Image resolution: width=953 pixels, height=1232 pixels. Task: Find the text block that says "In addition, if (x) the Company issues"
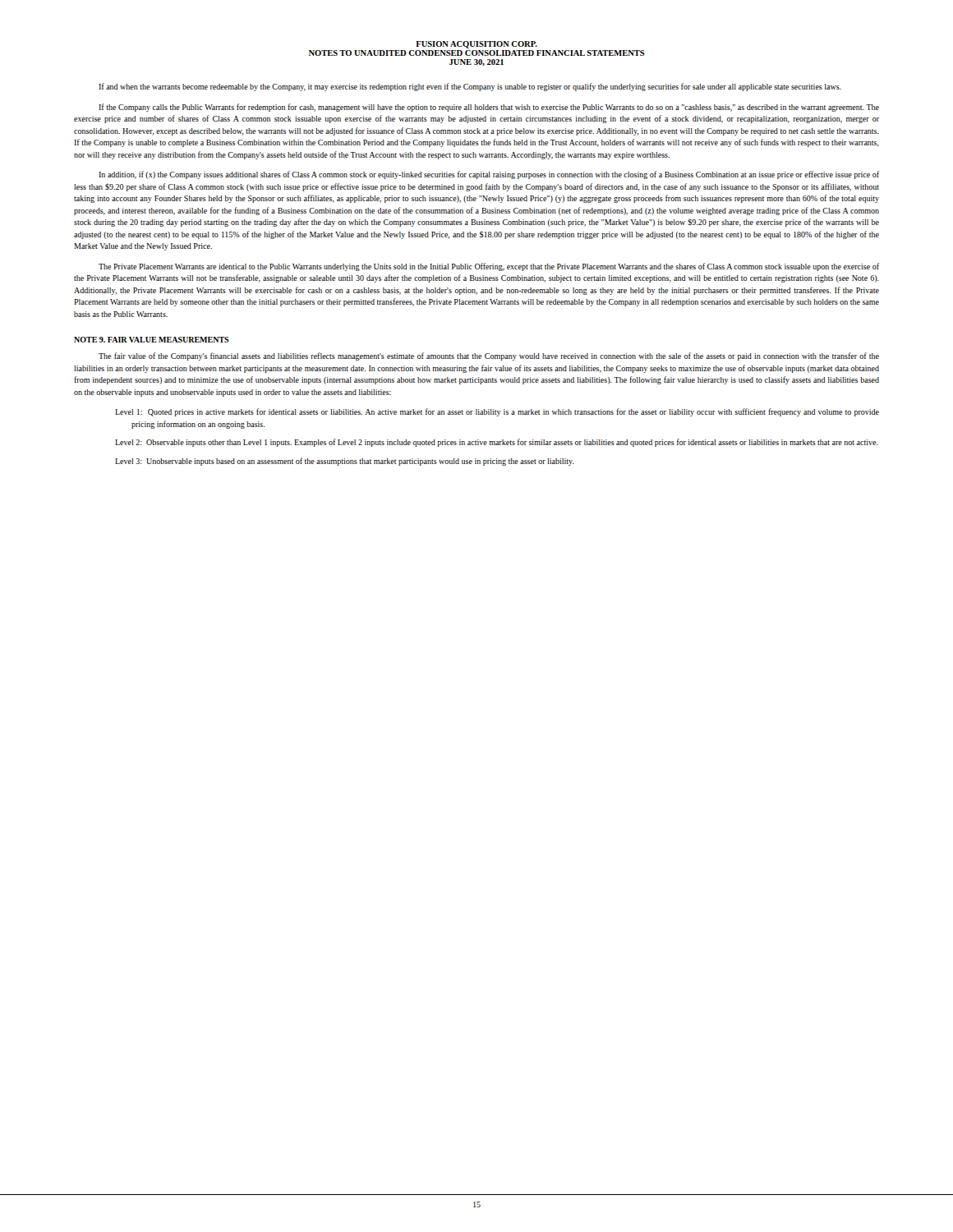pos(476,210)
